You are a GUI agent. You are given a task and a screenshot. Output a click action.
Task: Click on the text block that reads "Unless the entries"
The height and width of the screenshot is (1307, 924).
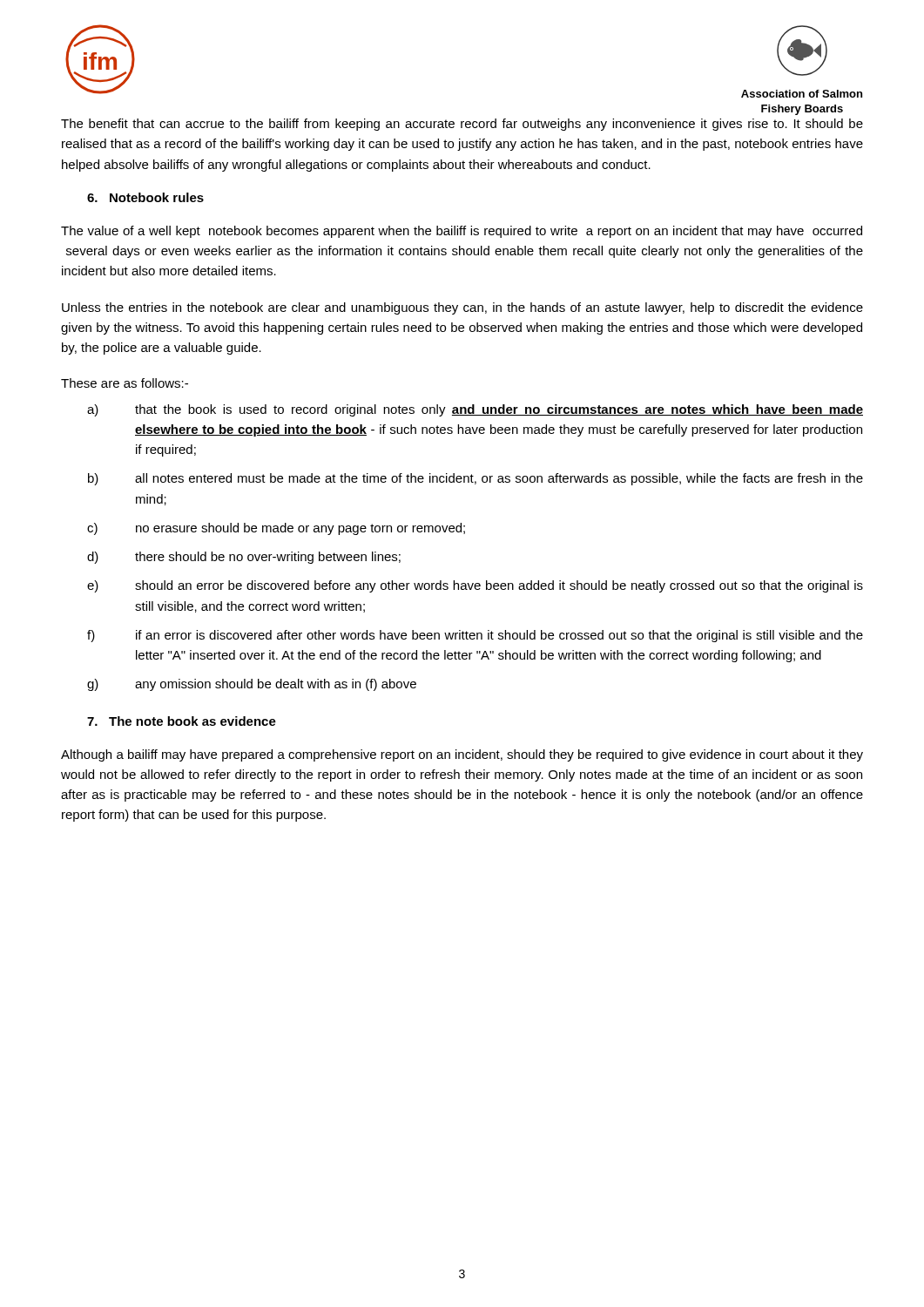(462, 327)
